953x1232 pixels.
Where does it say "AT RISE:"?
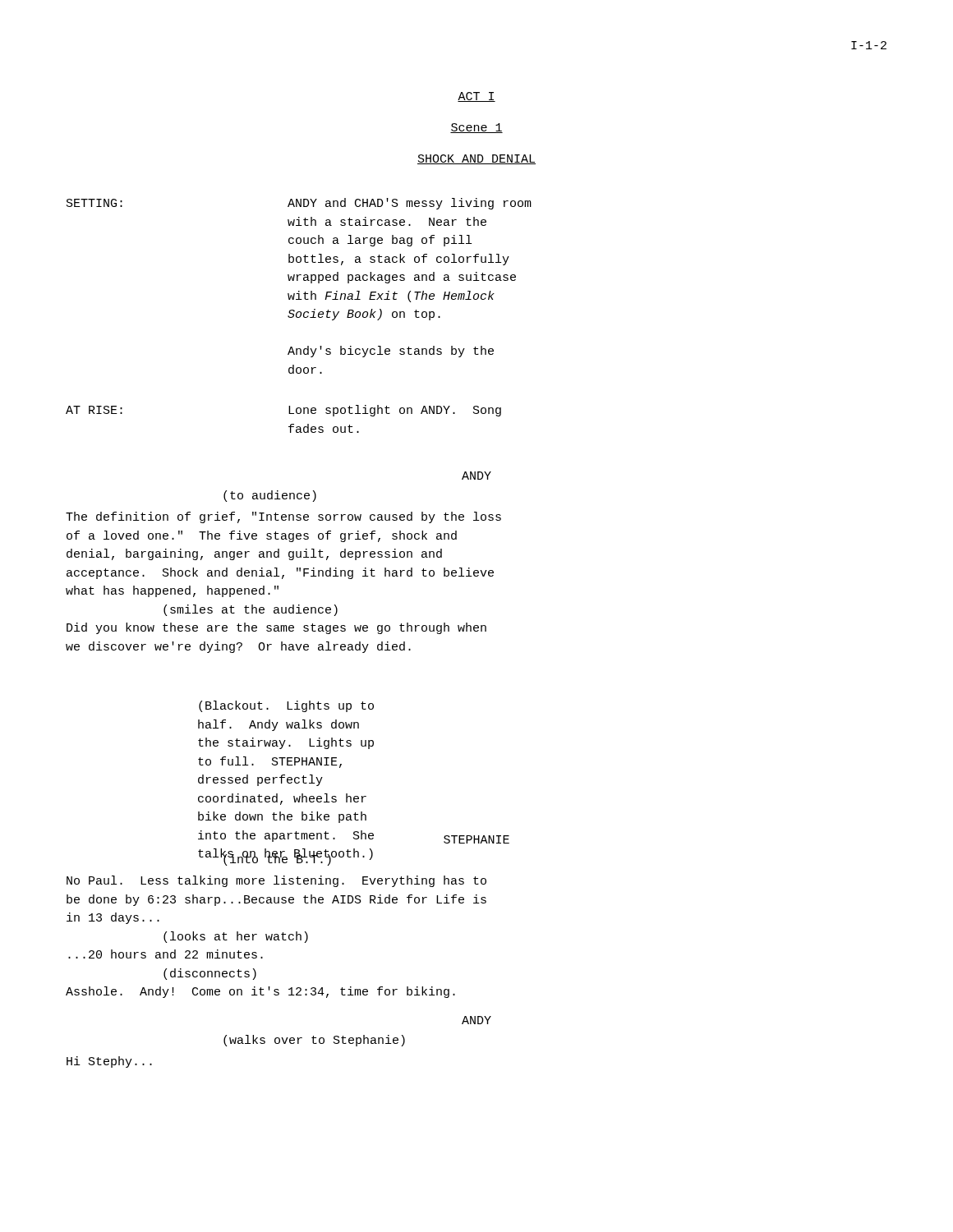click(x=95, y=411)
